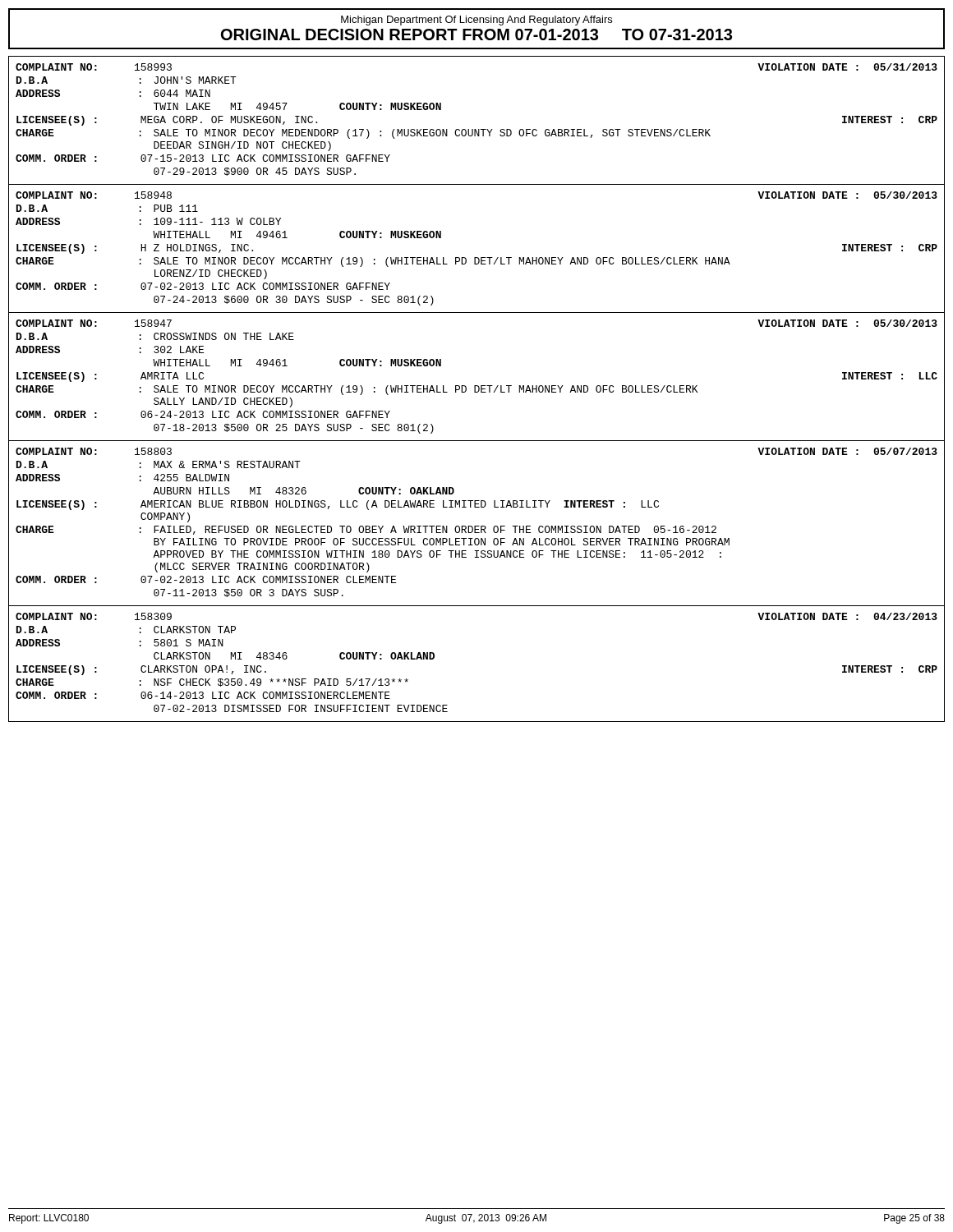Select the table that reads "COMPLAINT NO: 158947"
953x1232 pixels.
coord(476,377)
